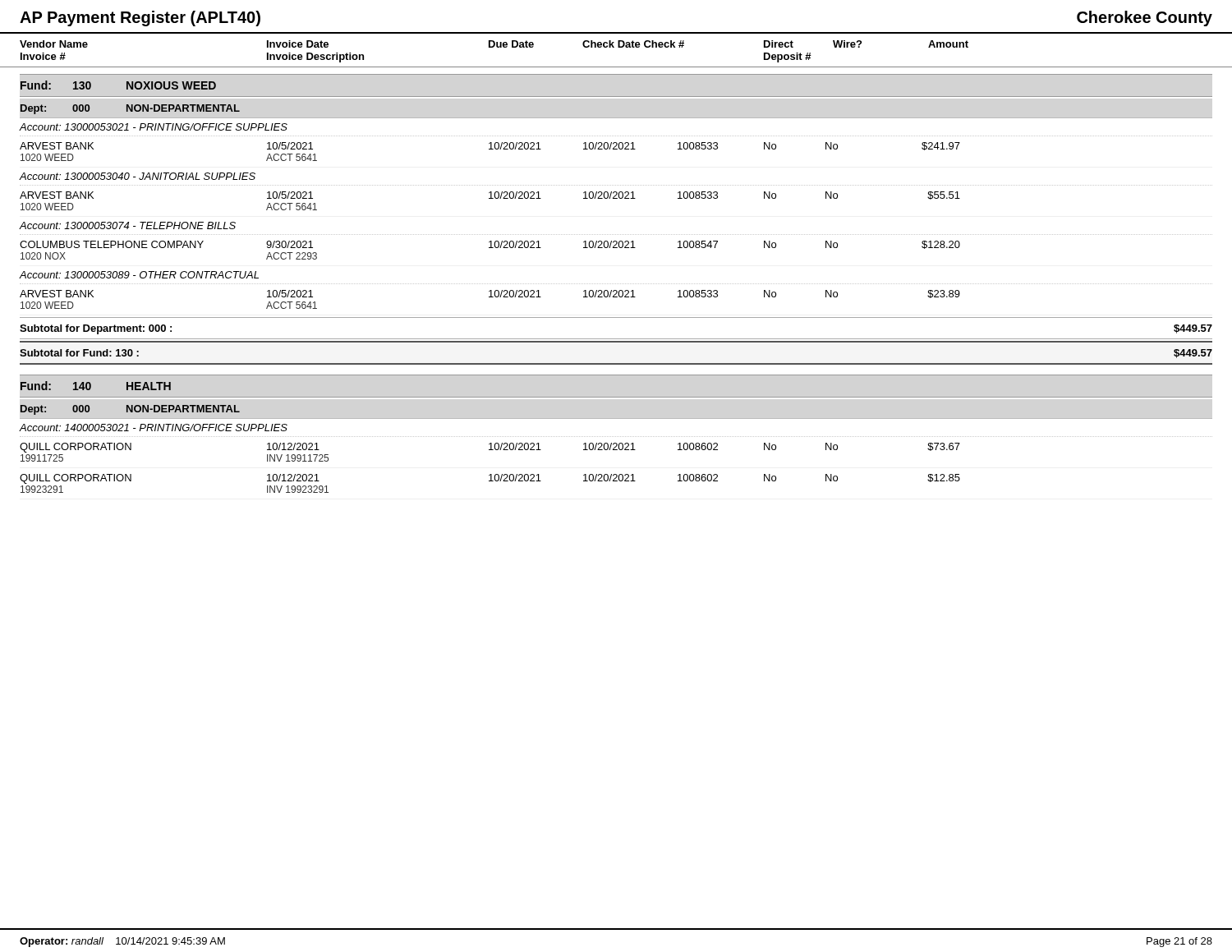Viewport: 1232px width, 952px height.
Task: Select the text block that reads "Subtotal for Department: 000"
Action: [616, 328]
